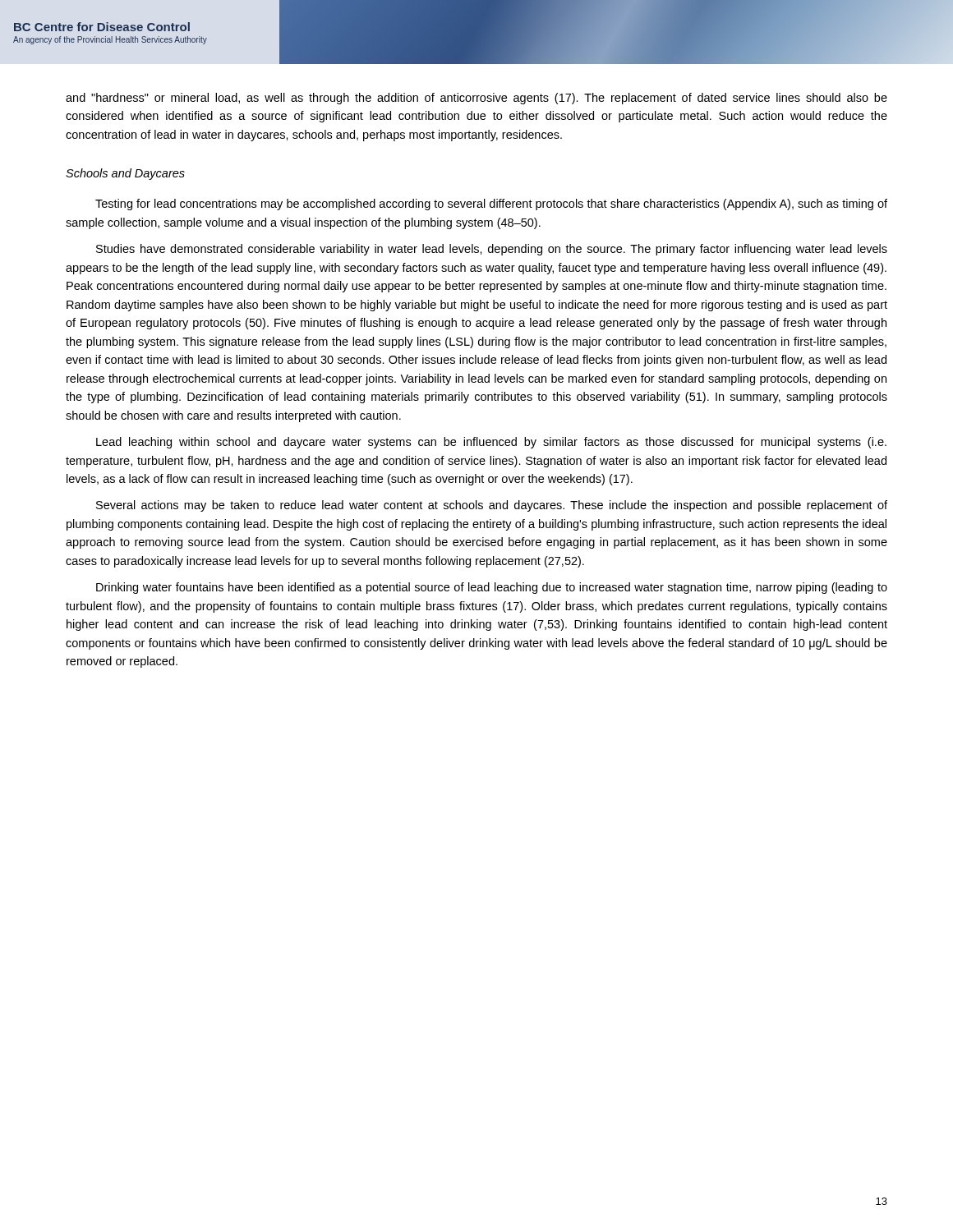This screenshot has width=953, height=1232.
Task: Point to the element starting "and "hardness" or mineral load,"
Action: click(476, 116)
